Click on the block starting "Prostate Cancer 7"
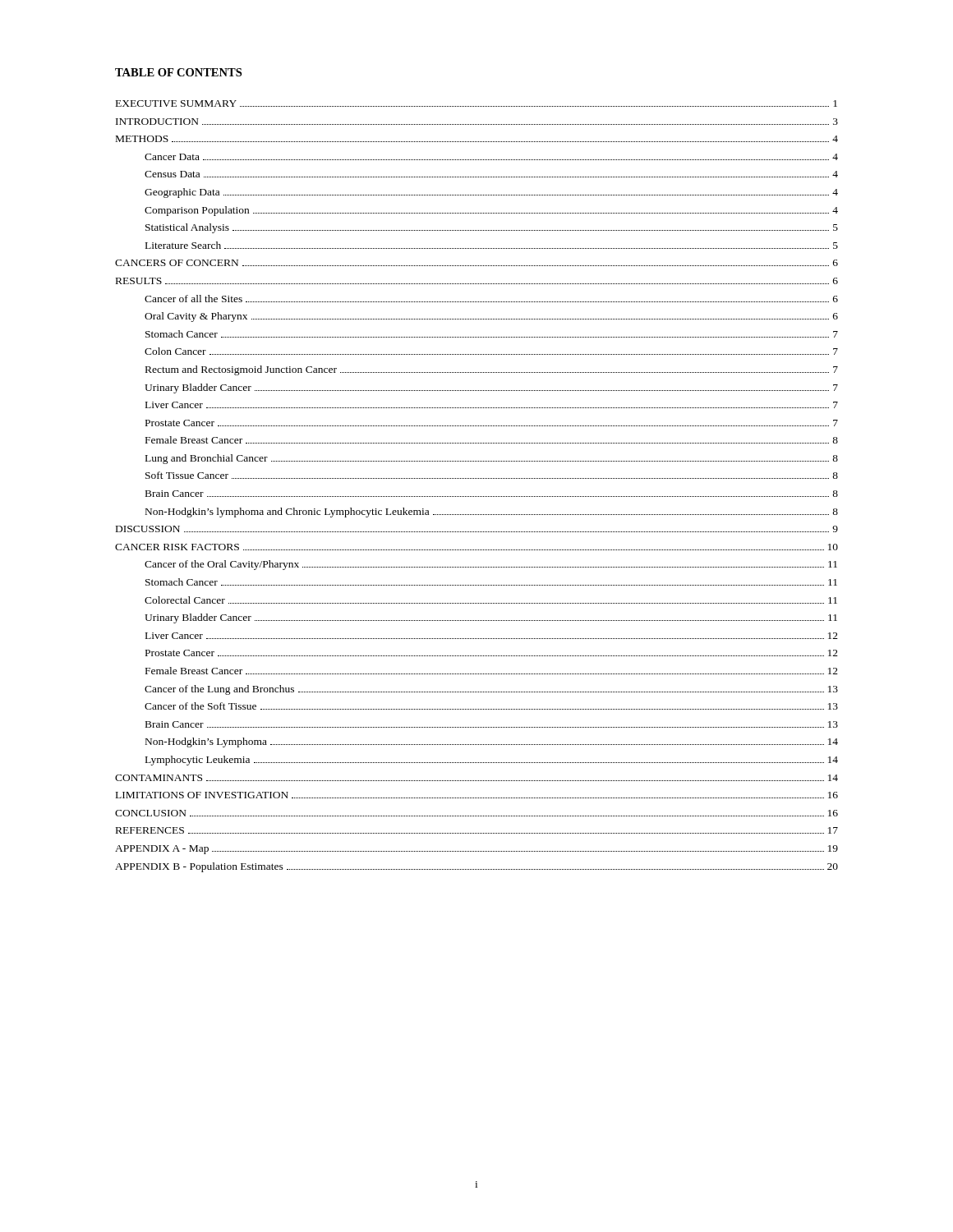Screen dimensions: 1232x953 491,423
